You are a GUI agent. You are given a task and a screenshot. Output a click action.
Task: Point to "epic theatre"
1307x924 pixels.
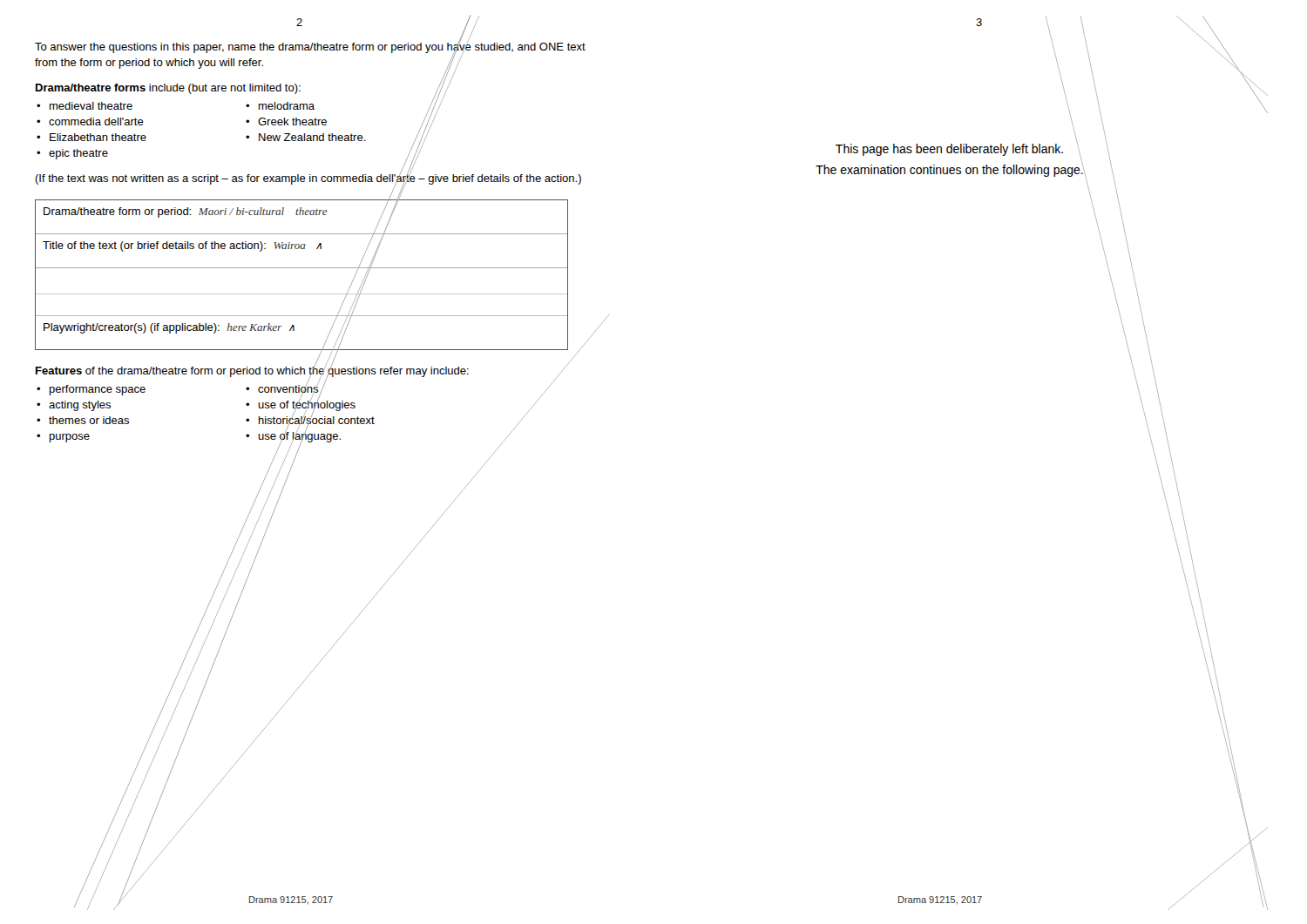(78, 153)
